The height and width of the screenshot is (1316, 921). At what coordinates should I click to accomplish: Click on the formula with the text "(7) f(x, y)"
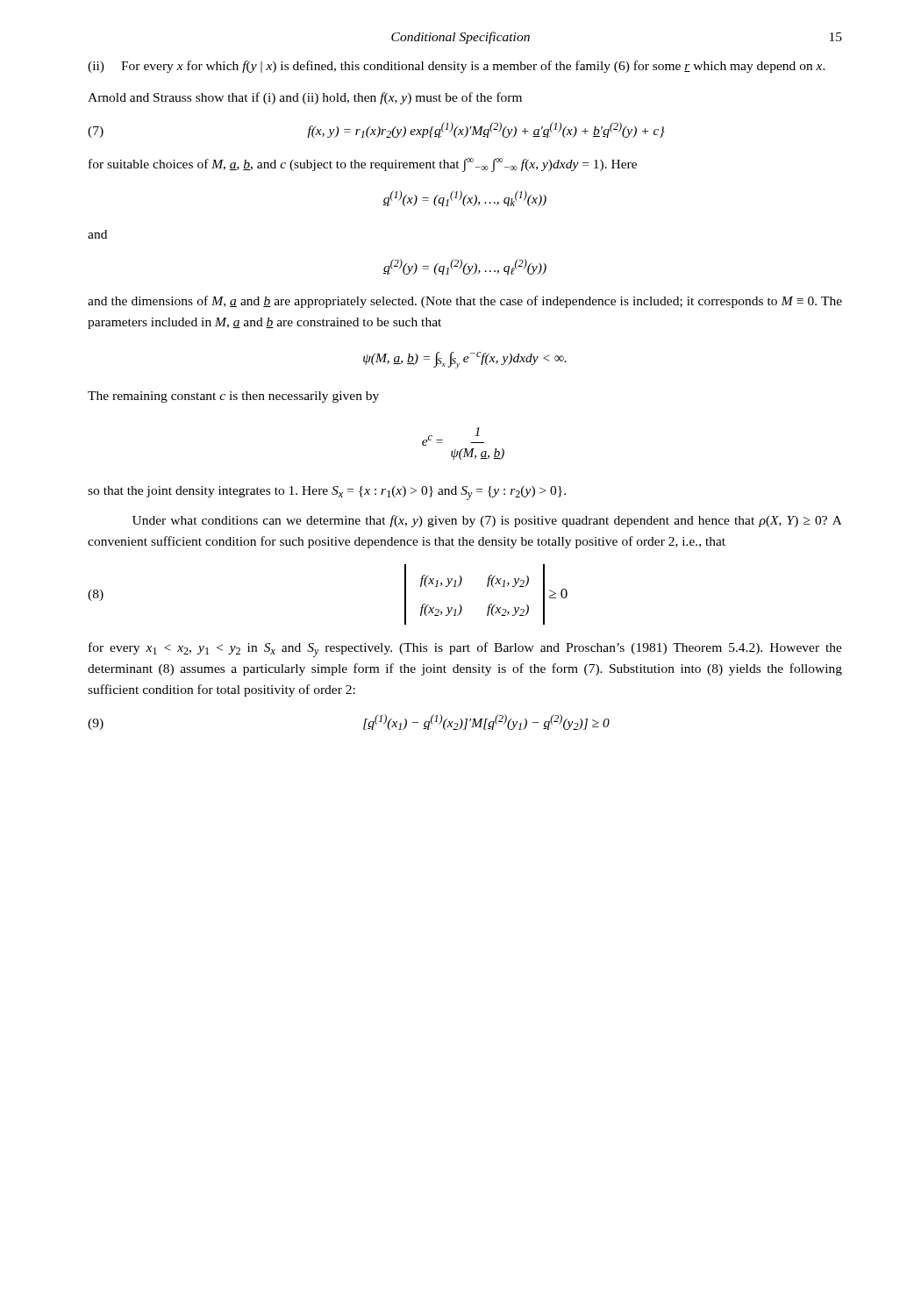[465, 131]
